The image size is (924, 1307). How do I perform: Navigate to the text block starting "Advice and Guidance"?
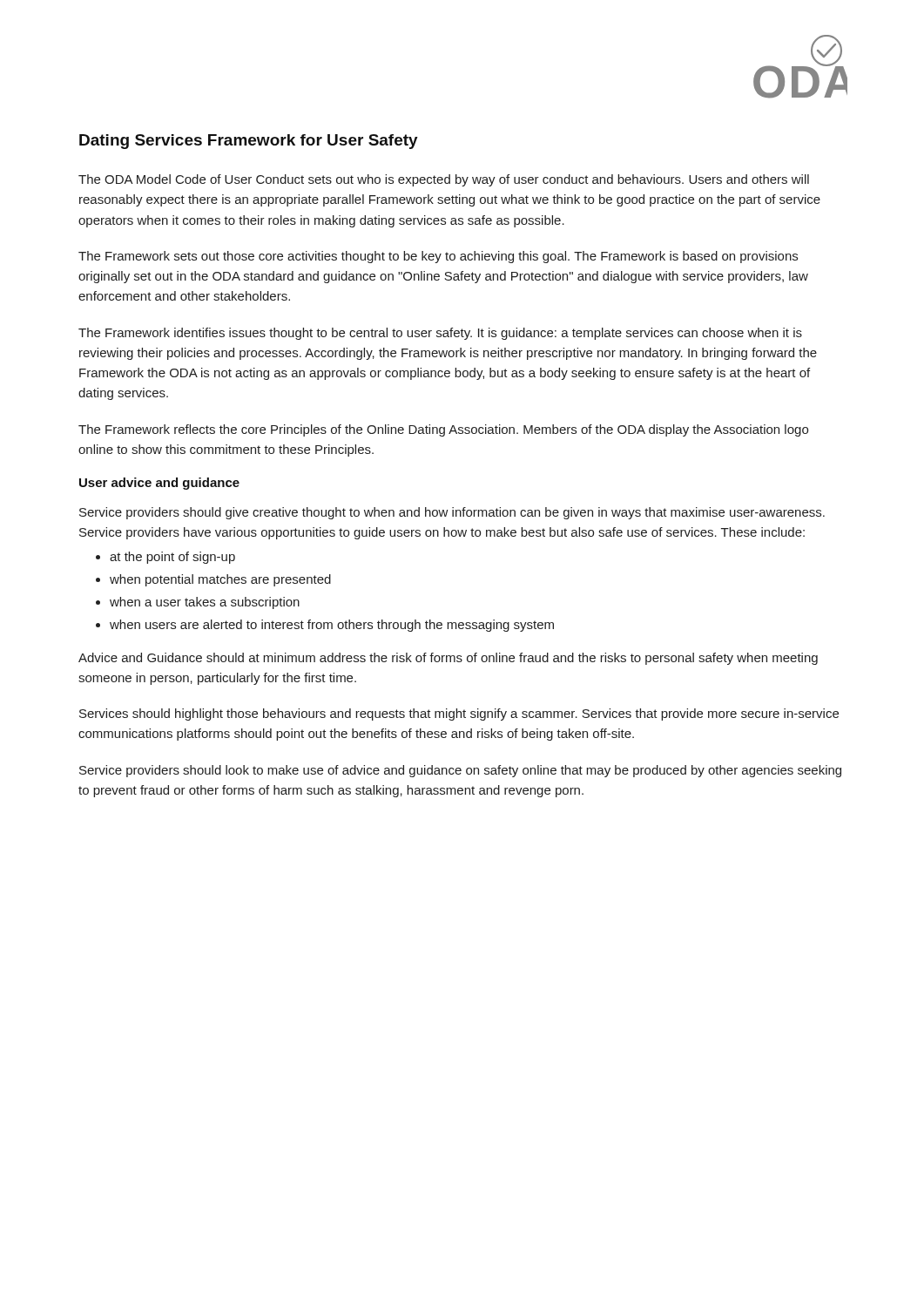[448, 667]
